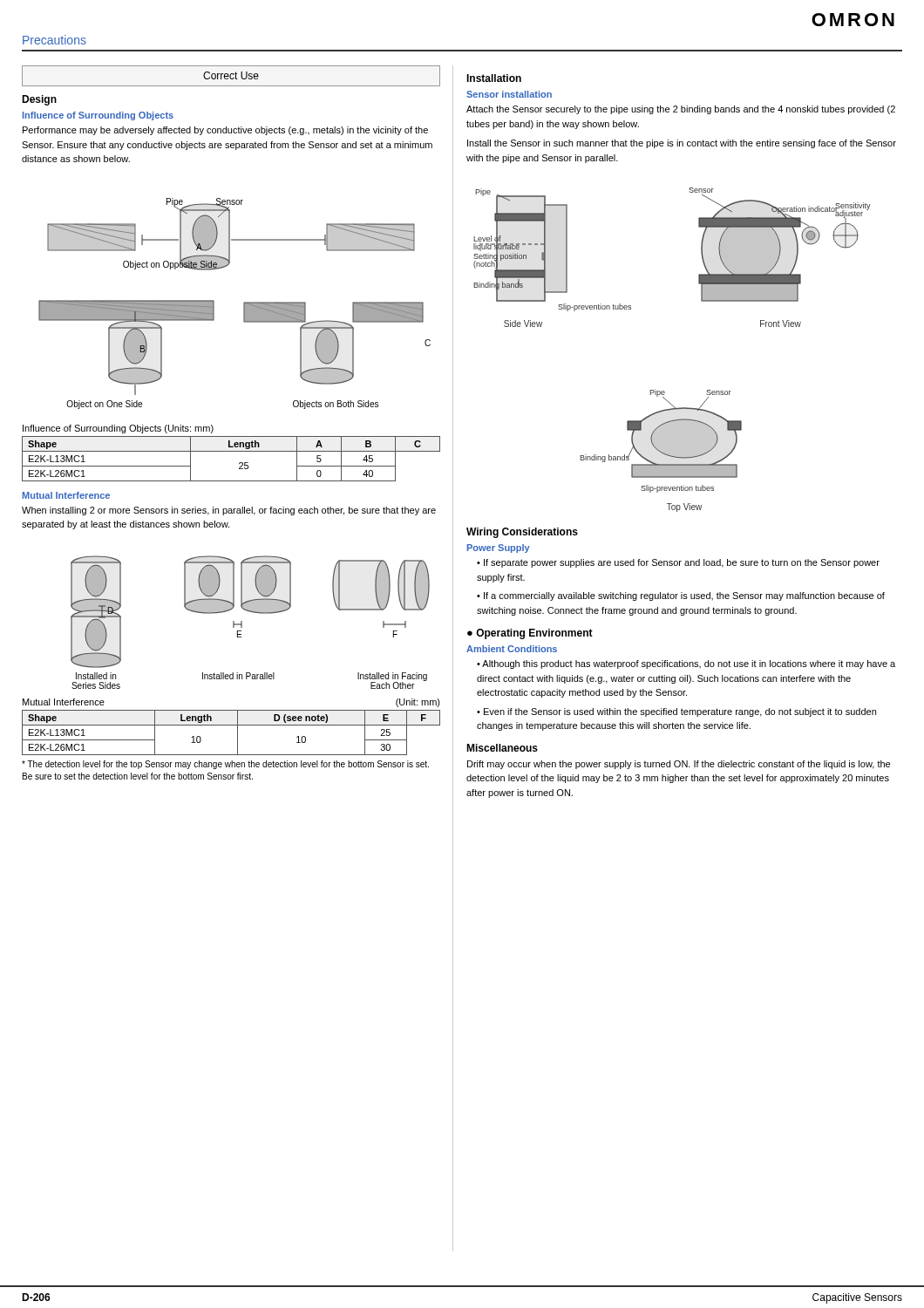
Task: Find the block on this page that starts "When installing 2"
Action: click(229, 517)
